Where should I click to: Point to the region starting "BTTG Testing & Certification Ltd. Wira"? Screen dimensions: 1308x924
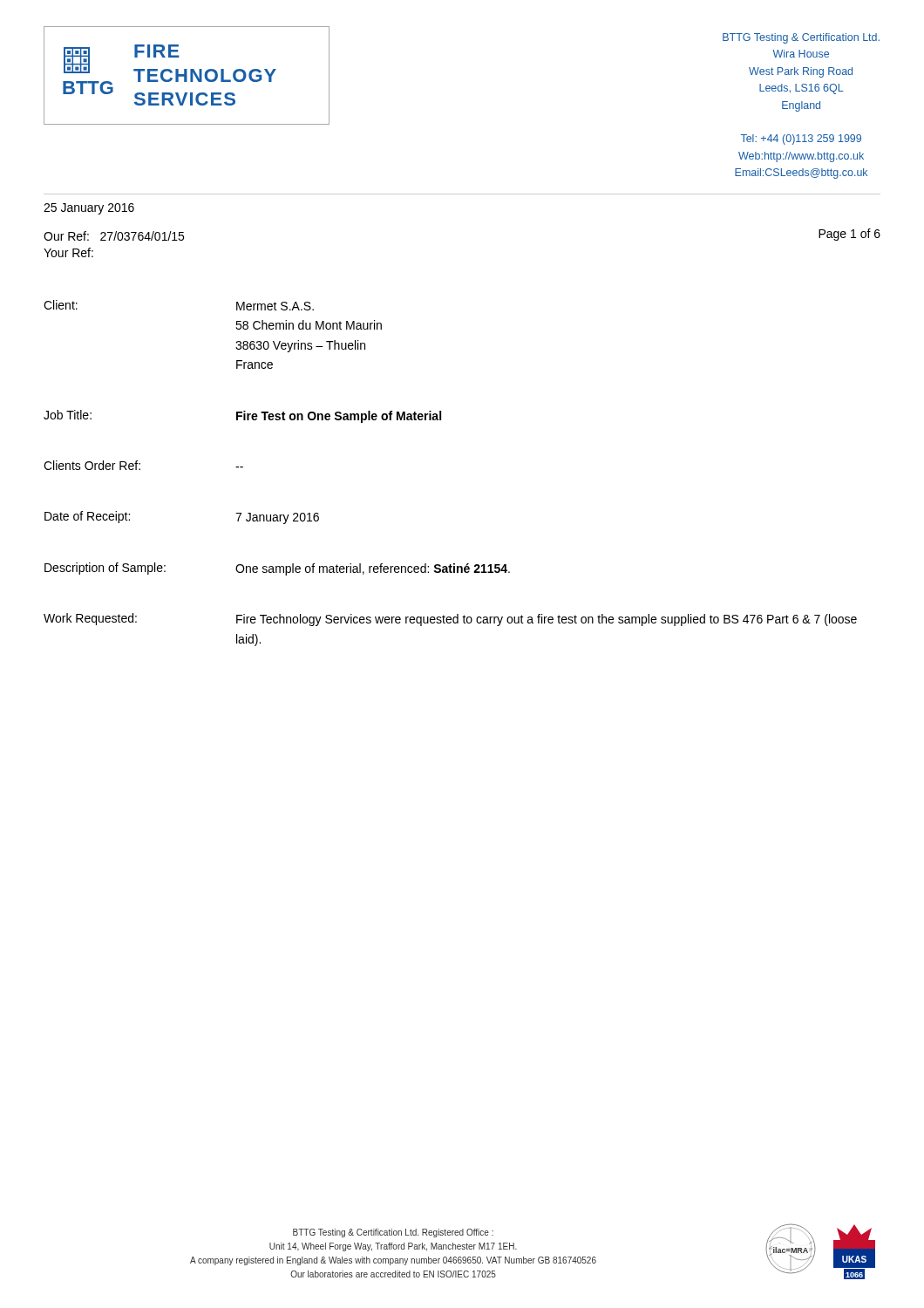tap(801, 105)
